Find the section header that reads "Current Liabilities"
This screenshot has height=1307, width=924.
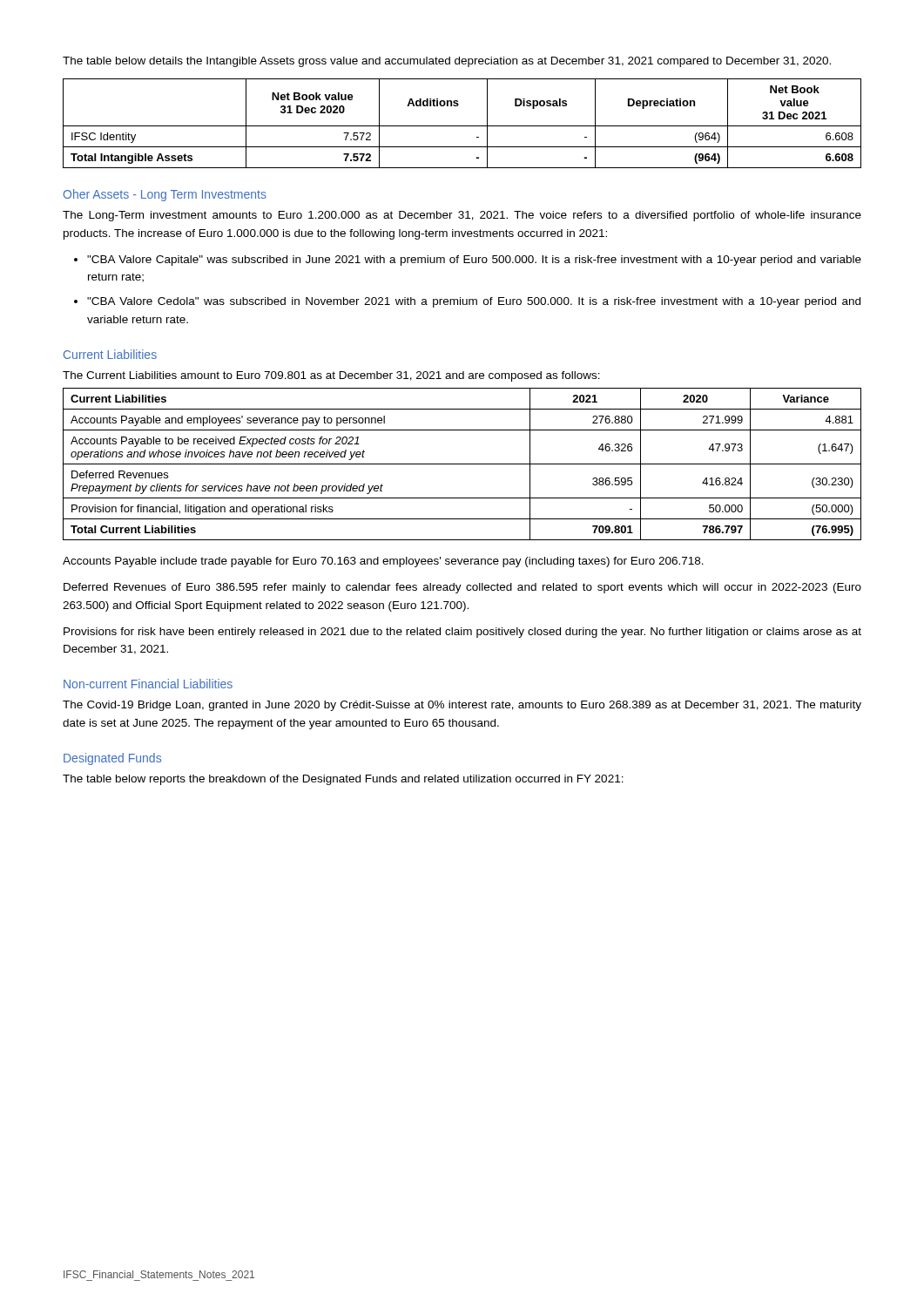pos(110,354)
